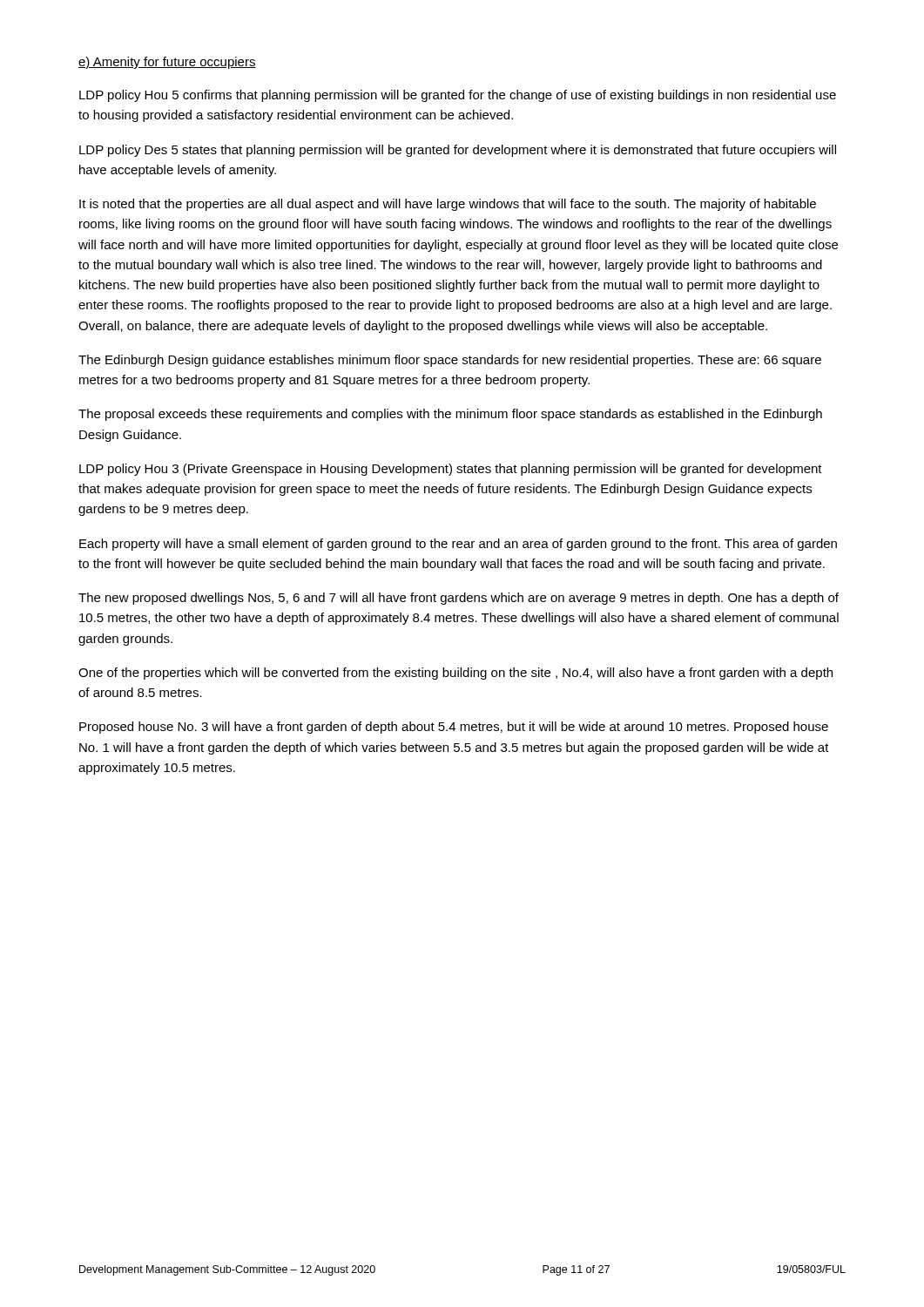Select the region starting "LDP policy Des"
The height and width of the screenshot is (1307, 924).
click(458, 159)
